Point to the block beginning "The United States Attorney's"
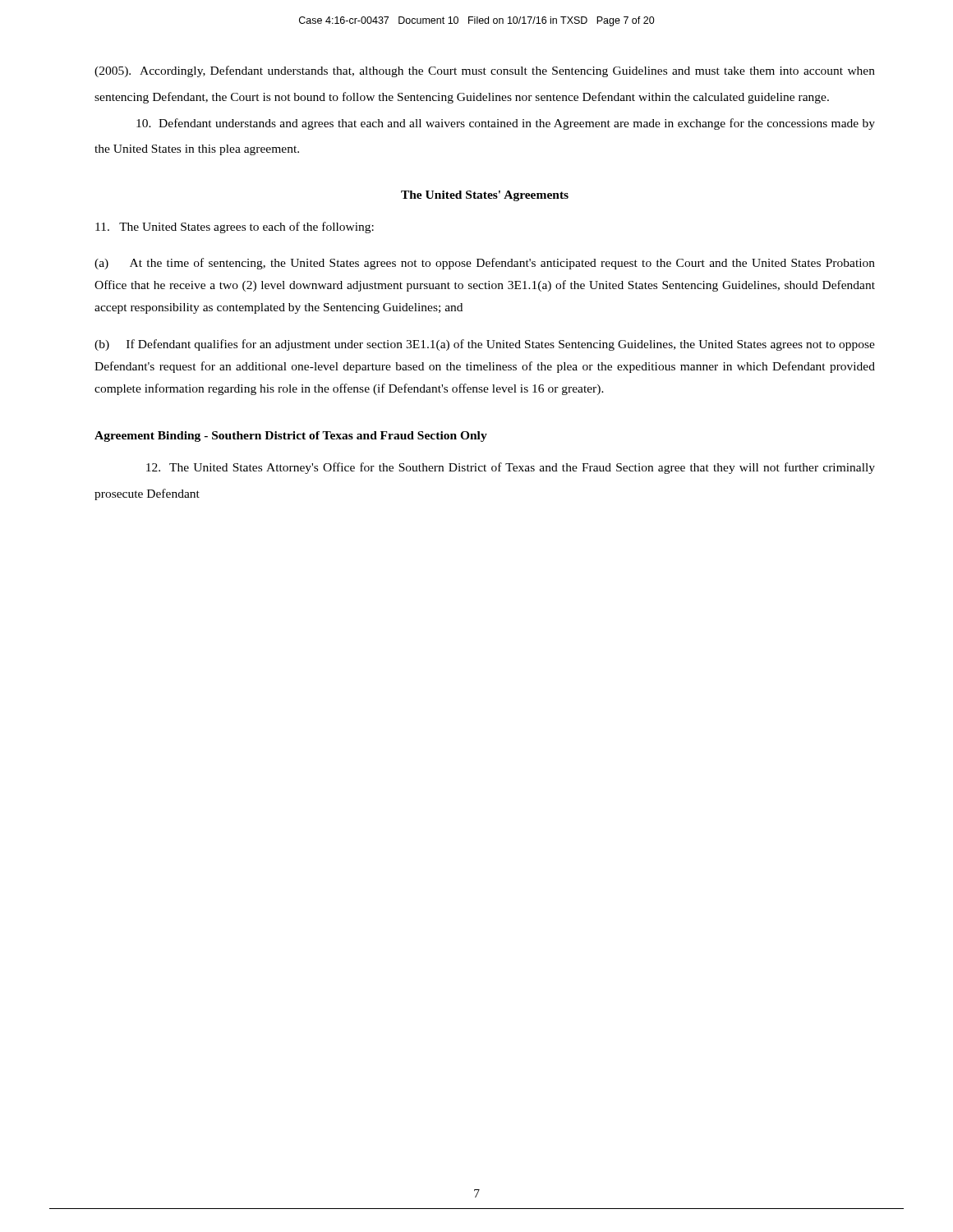953x1232 pixels. pos(485,480)
